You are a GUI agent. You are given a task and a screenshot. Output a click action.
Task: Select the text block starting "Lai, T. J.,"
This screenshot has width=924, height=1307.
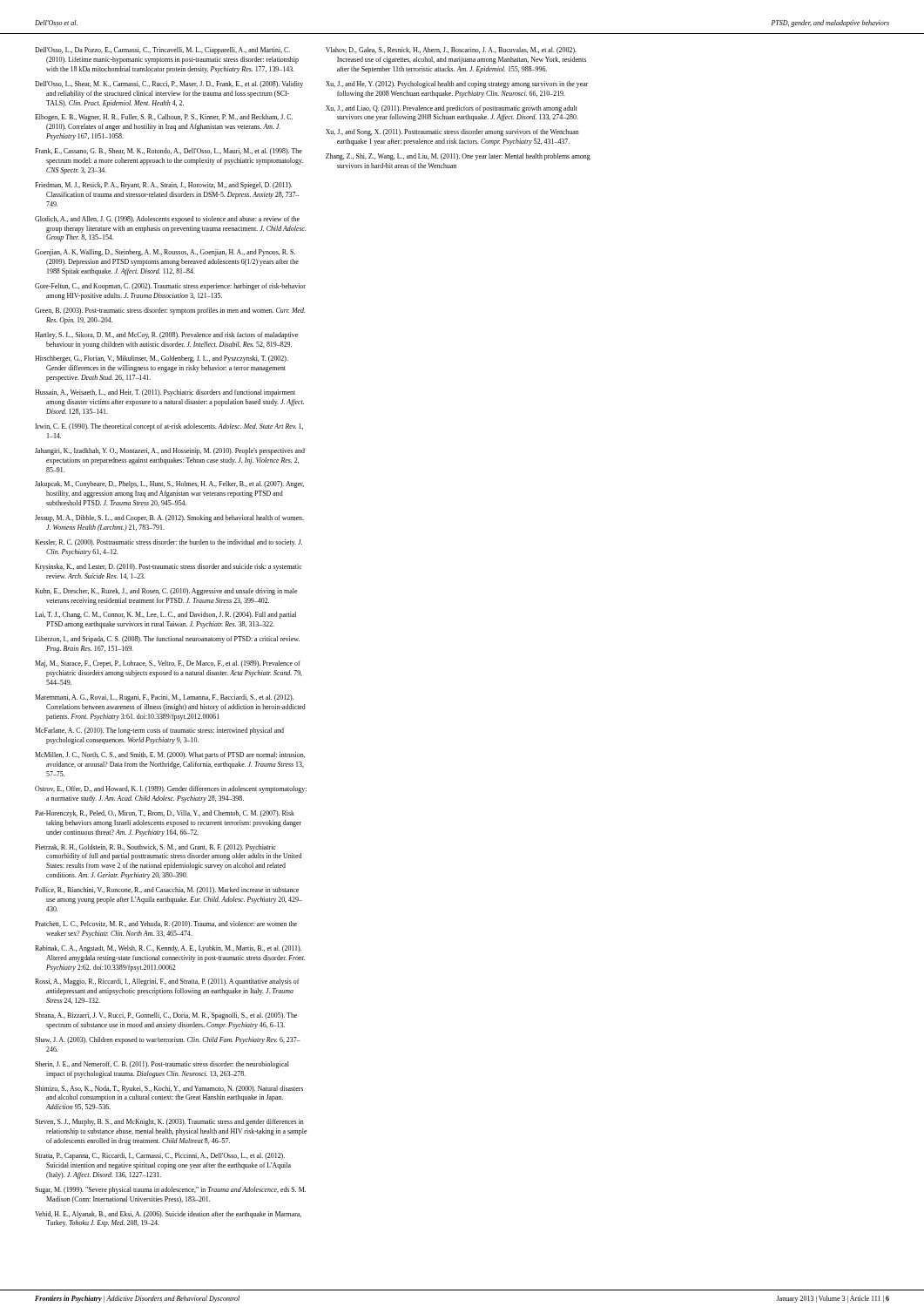coord(166,620)
